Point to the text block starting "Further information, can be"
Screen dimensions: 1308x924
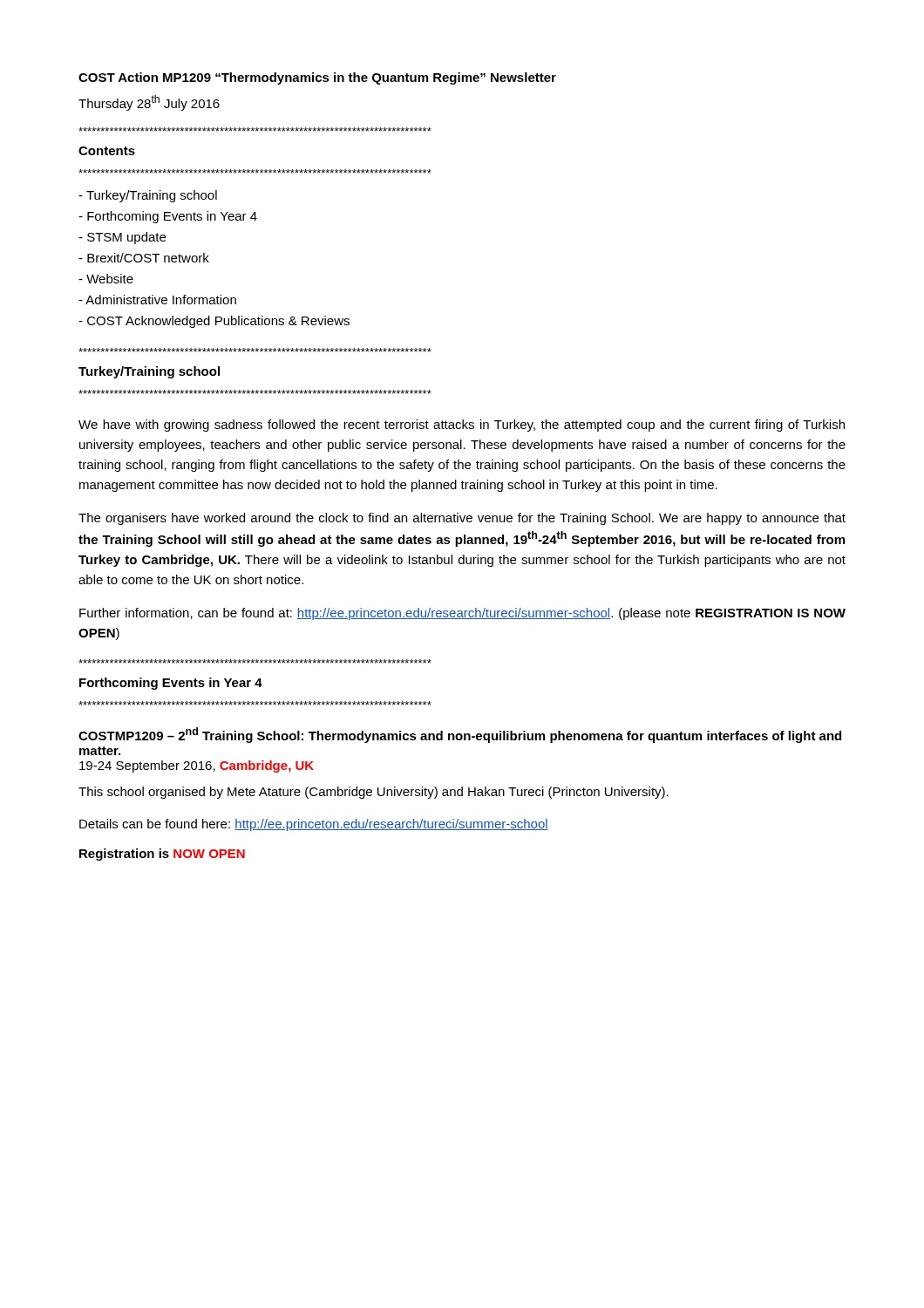click(462, 622)
